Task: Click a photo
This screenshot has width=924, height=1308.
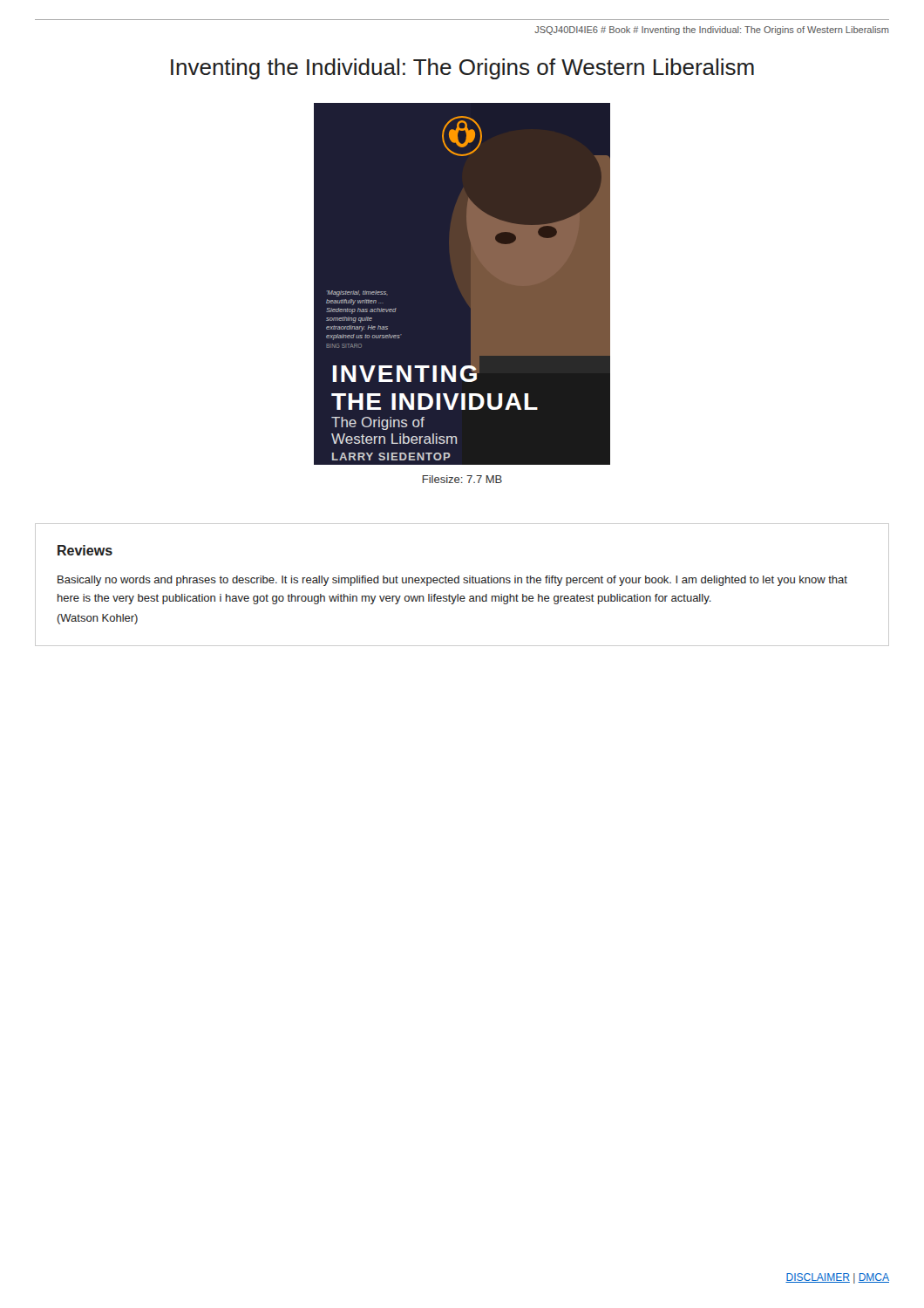Action: (x=462, y=284)
